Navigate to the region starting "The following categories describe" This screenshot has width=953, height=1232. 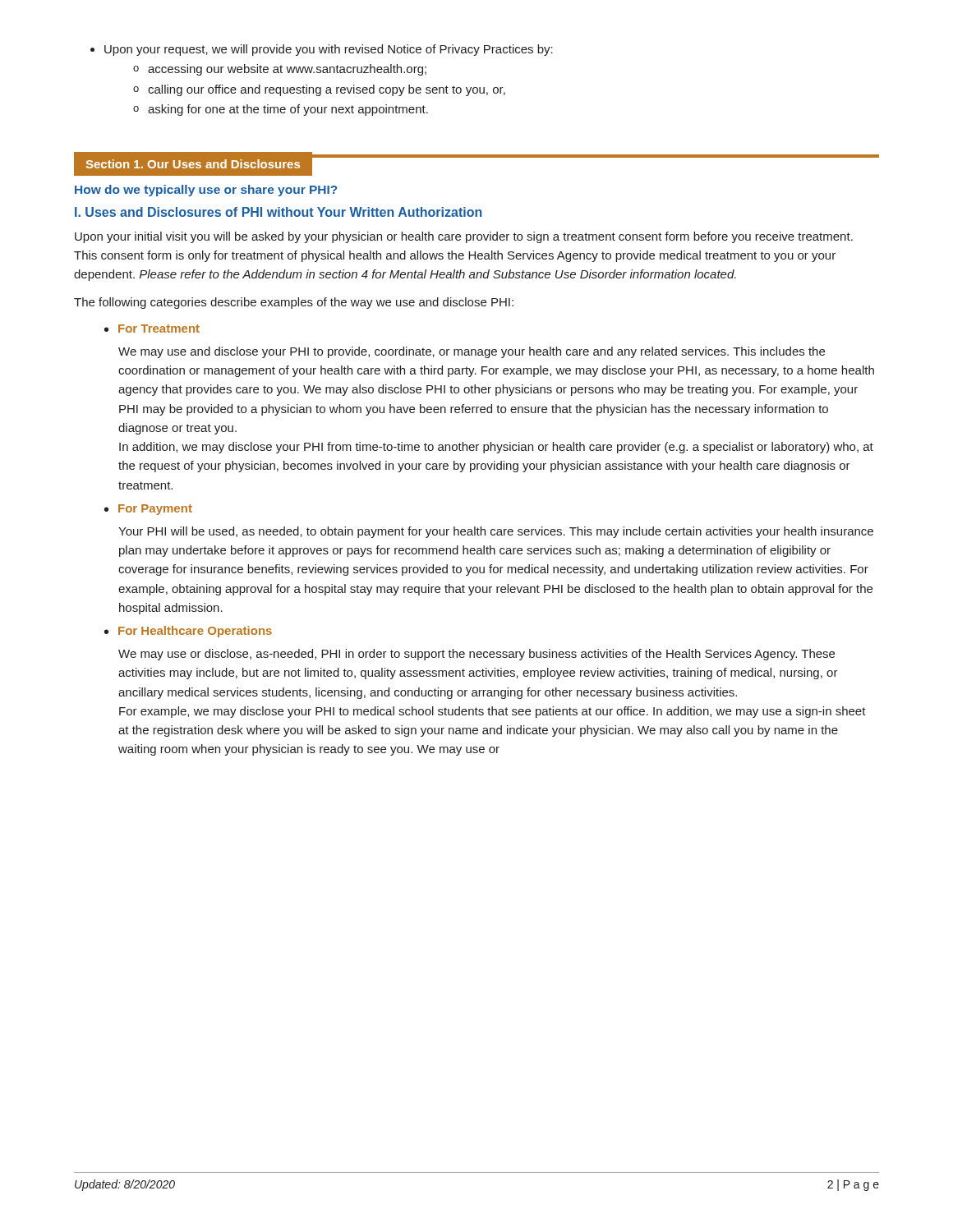click(294, 301)
